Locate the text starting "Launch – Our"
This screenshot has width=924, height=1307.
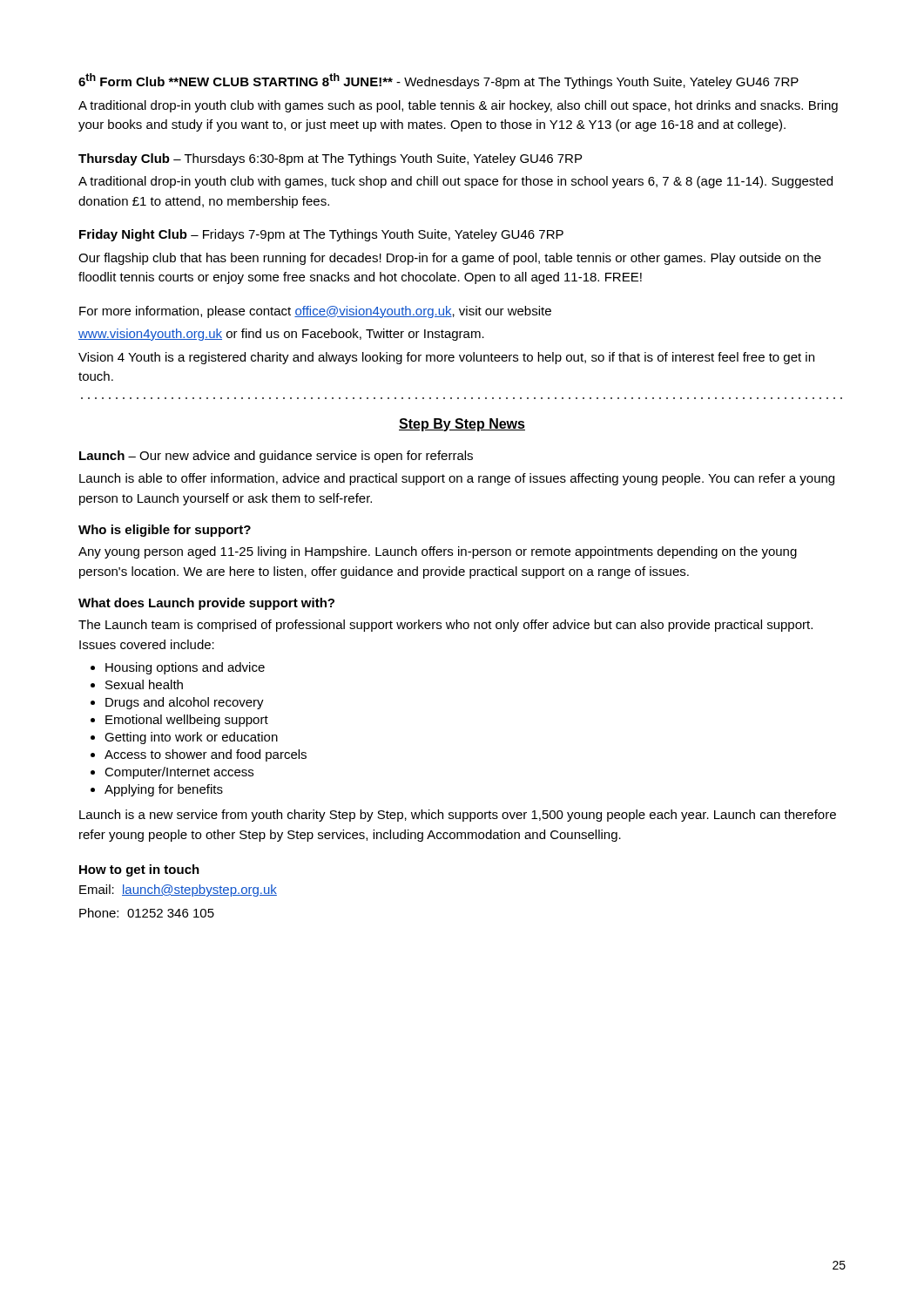(x=462, y=477)
